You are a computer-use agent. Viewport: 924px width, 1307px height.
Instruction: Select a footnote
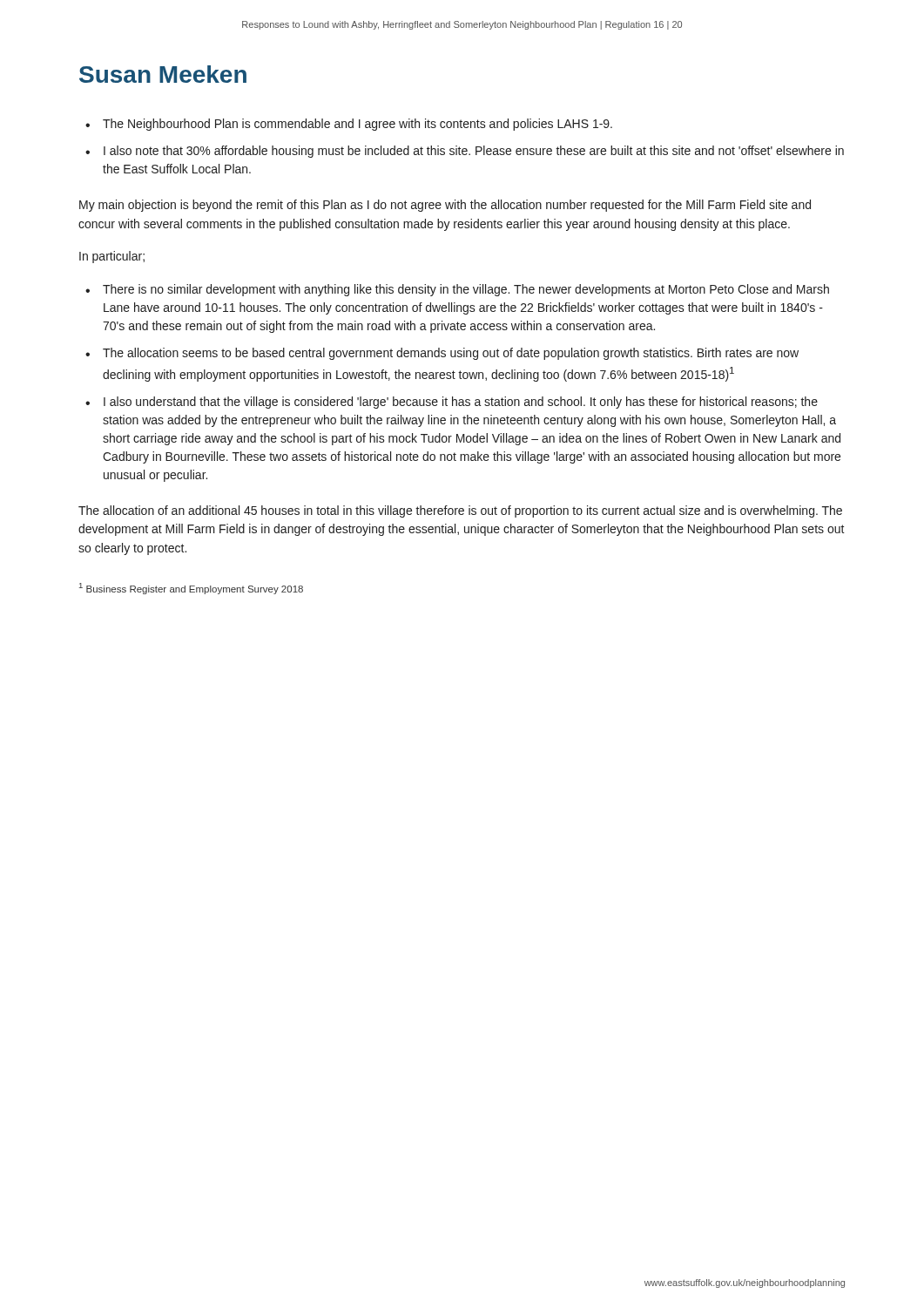(x=191, y=587)
